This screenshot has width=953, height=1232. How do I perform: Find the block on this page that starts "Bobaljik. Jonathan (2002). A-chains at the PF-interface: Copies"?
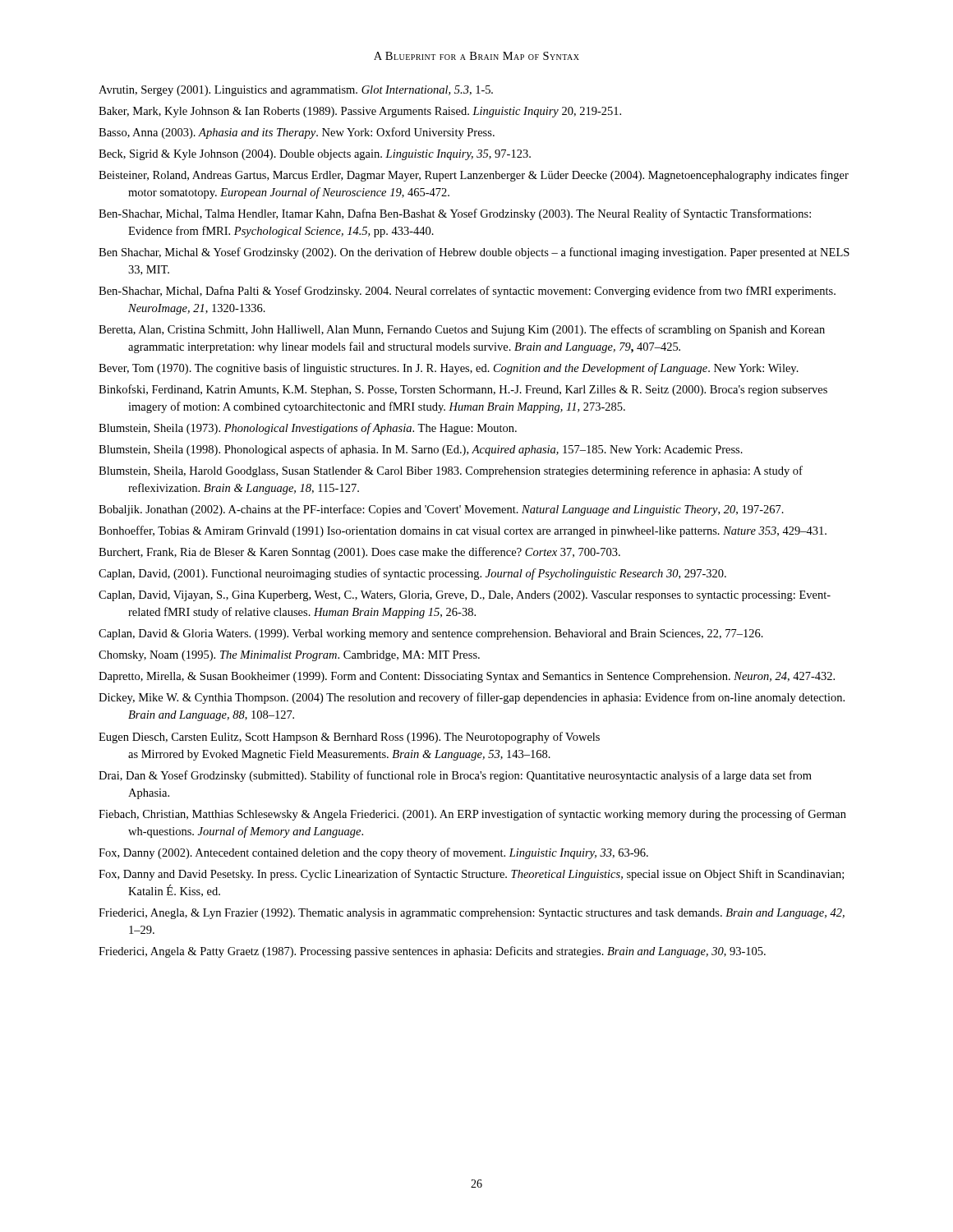tap(441, 509)
